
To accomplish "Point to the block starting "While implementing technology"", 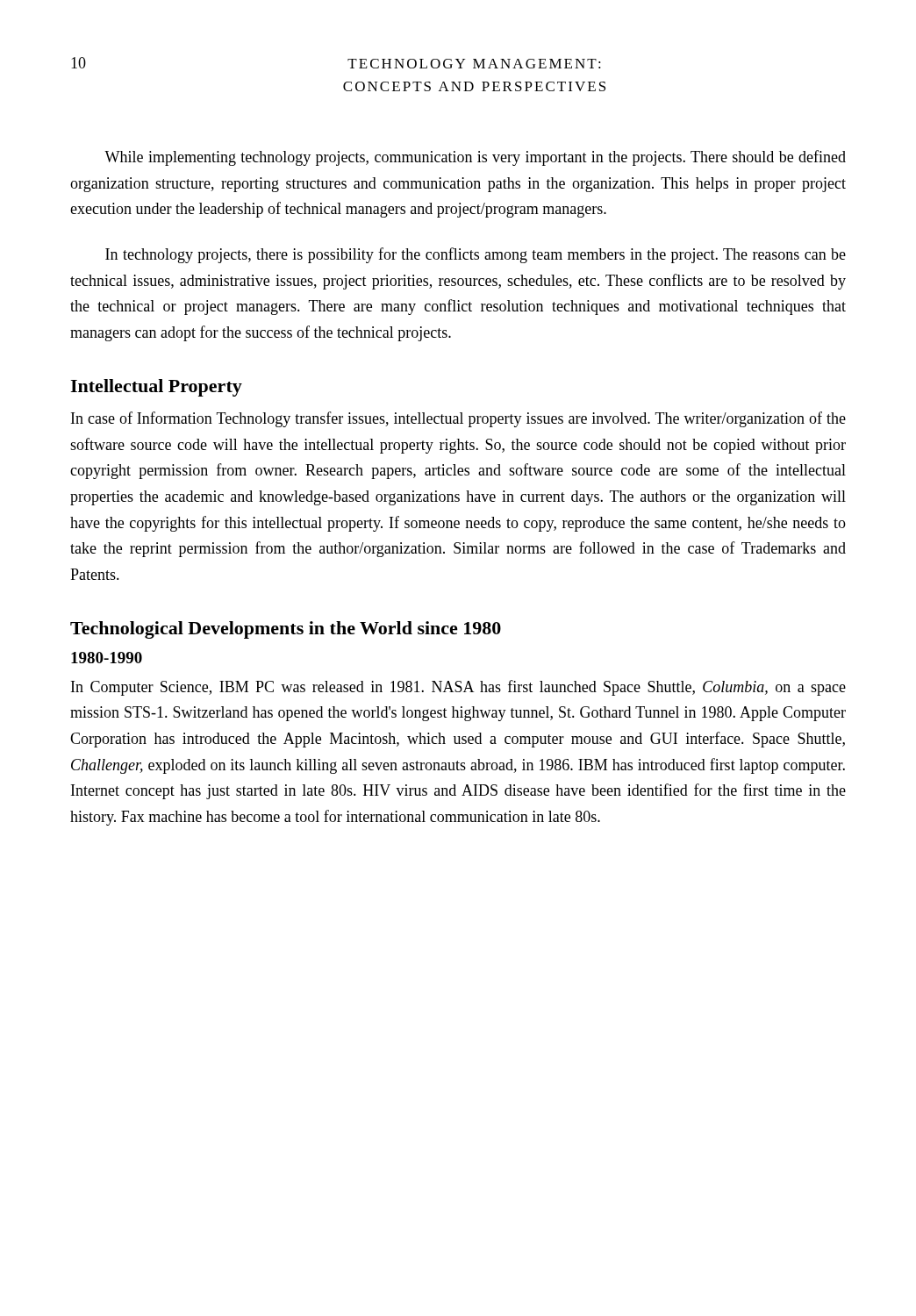I will tap(458, 183).
